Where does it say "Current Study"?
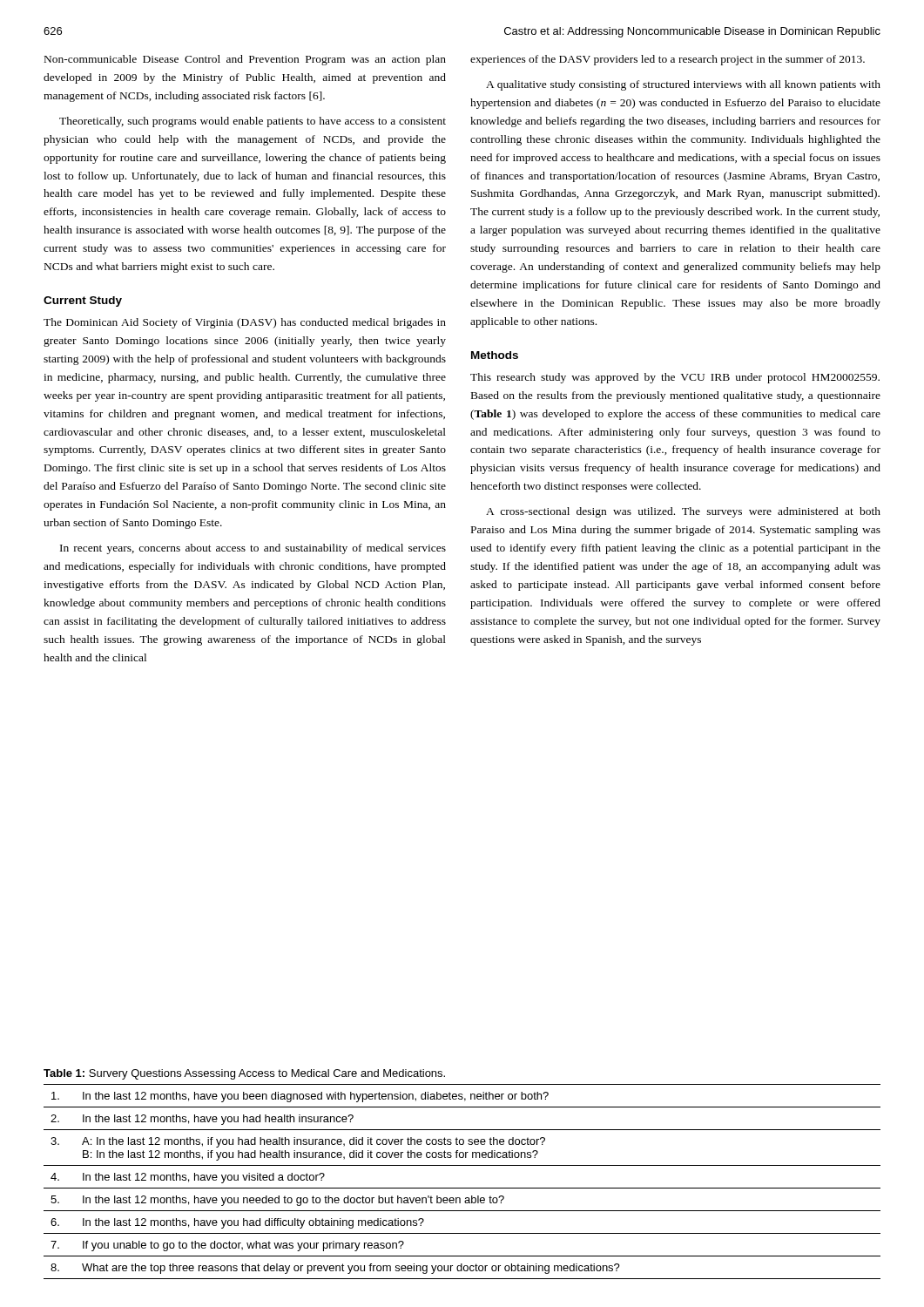This screenshot has width=924, height=1307. tap(83, 300)
